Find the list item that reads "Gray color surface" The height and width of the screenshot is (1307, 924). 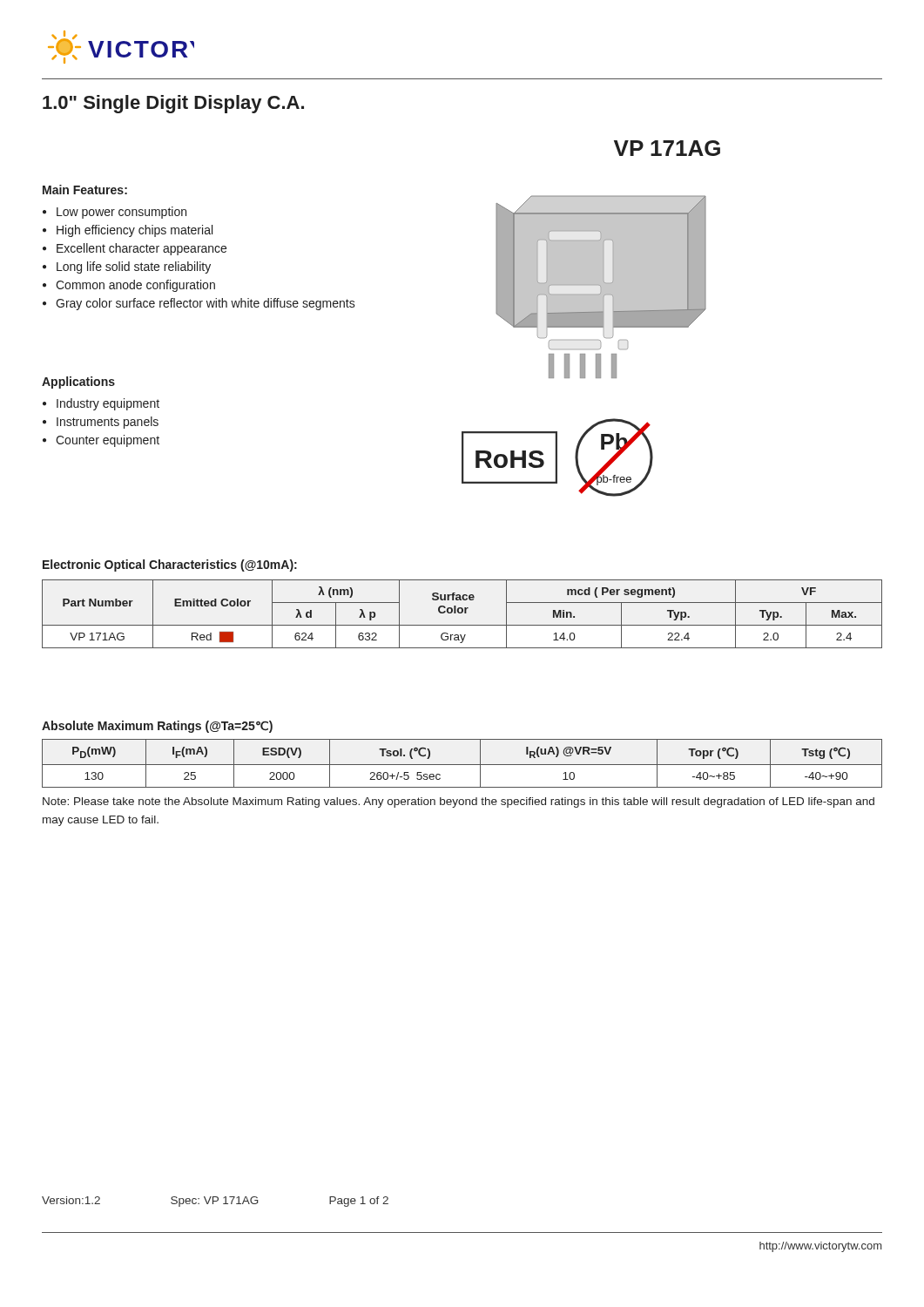pos(205,303)
